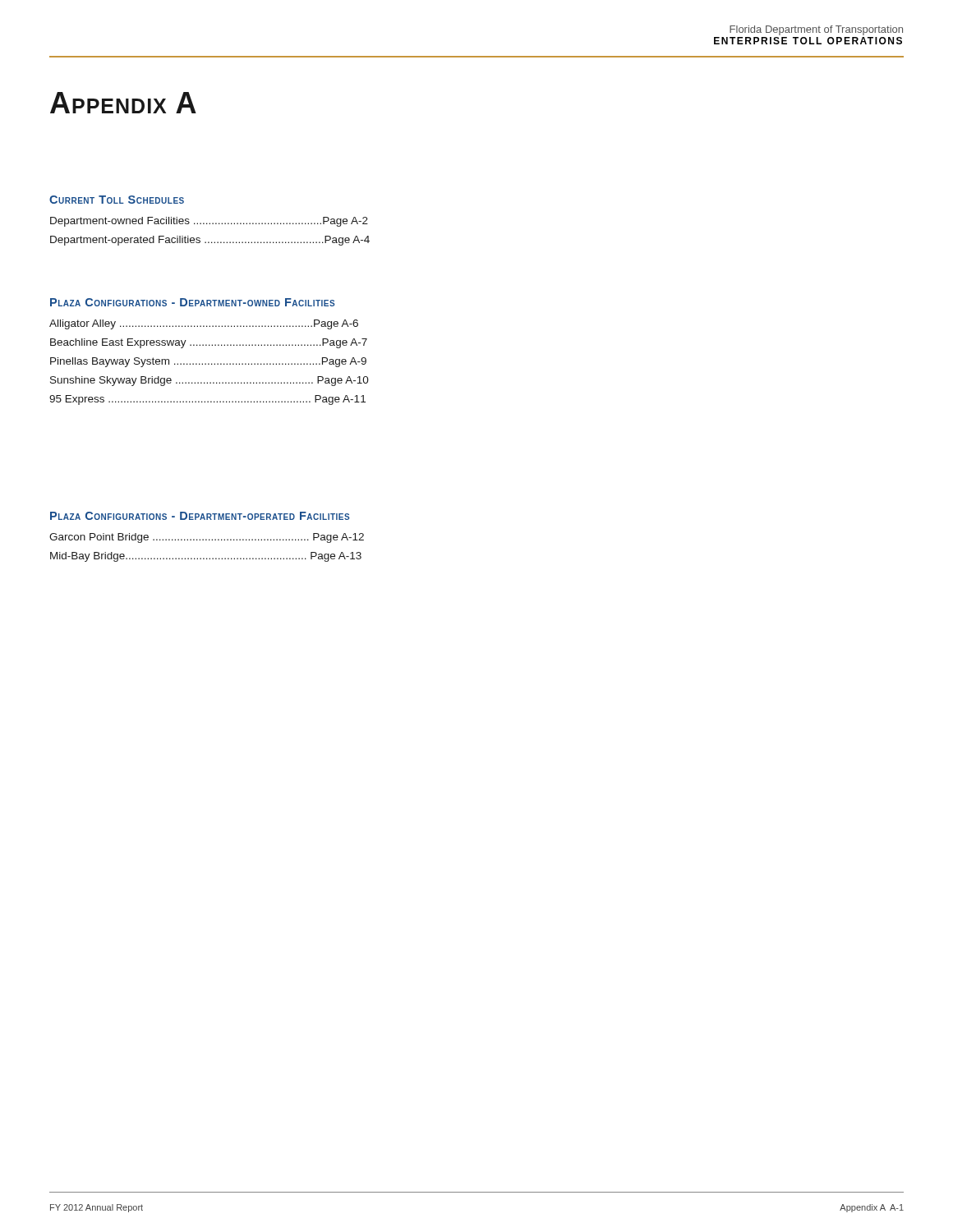The width and height of the screenshot is (953, 1232).
Task: Select the list item containing "Beachline East Expressway ...........................................Page"
Action: tap(208, 342)
